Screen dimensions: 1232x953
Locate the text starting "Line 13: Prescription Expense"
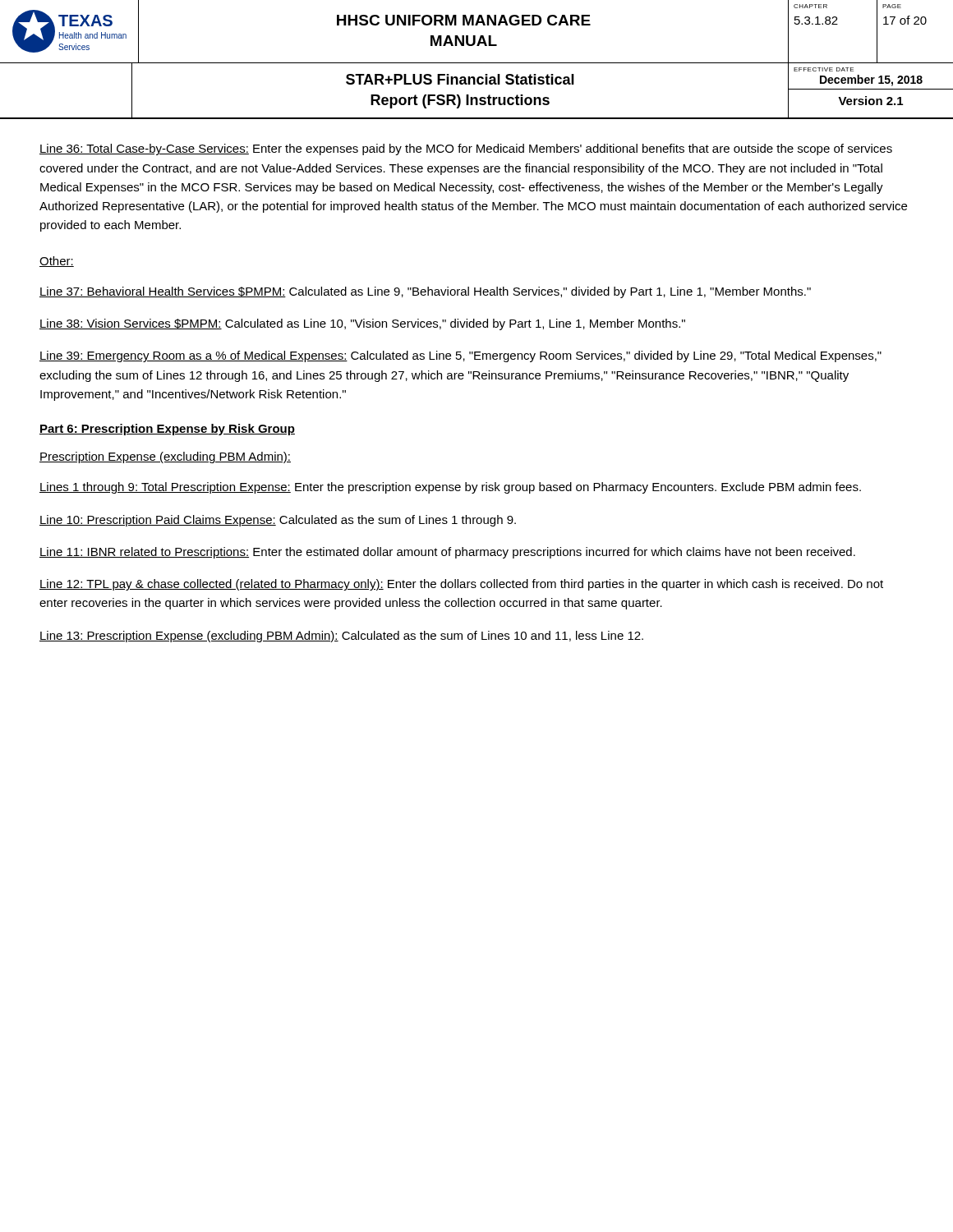[342, 635]
